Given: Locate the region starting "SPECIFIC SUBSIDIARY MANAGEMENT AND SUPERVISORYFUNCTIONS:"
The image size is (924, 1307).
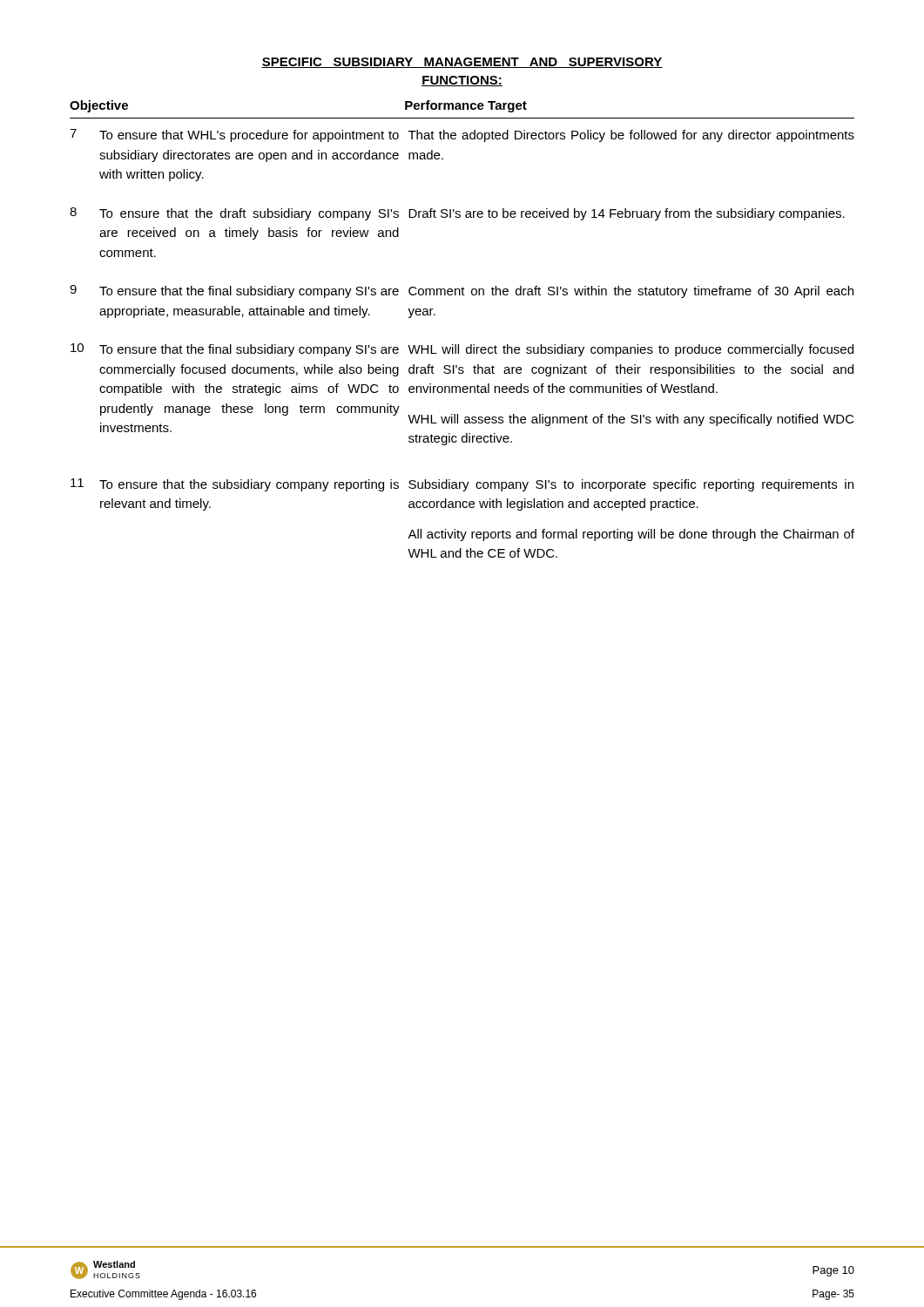Looking at the screenshot, I should [x=462, y=71].
